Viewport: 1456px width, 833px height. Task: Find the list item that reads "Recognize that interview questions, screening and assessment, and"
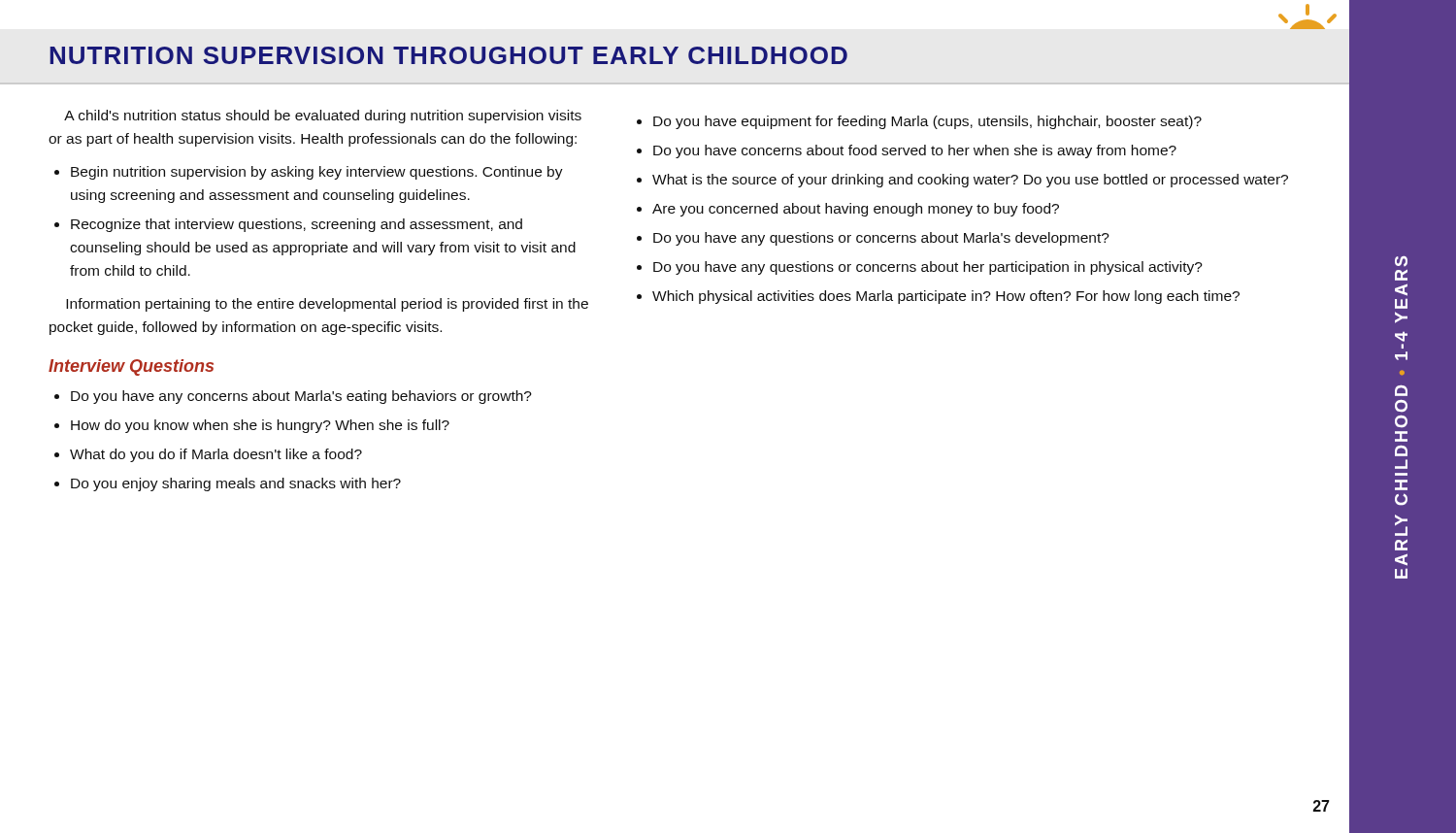(323, 247)
